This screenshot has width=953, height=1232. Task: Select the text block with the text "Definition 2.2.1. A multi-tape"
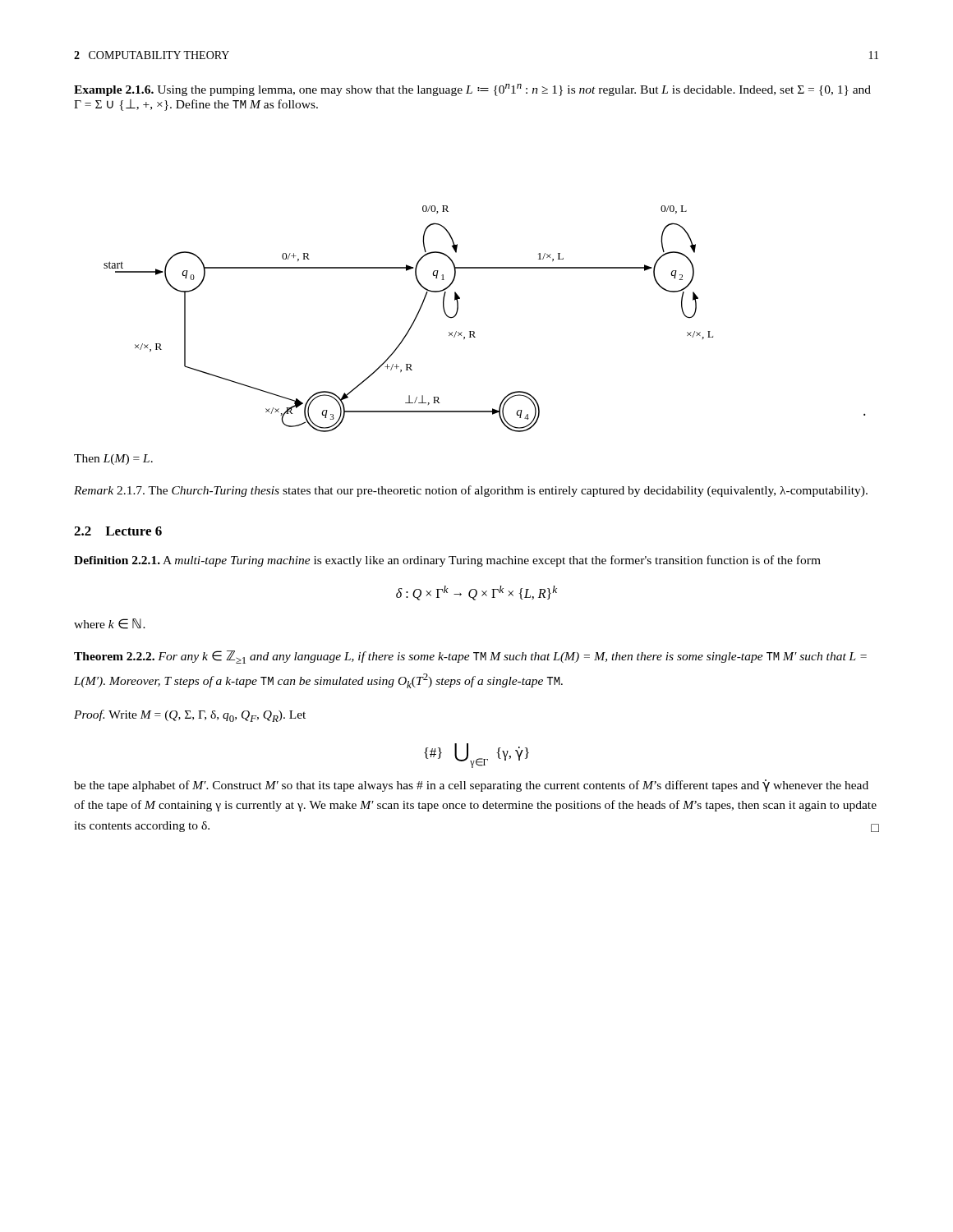(447, 560)
